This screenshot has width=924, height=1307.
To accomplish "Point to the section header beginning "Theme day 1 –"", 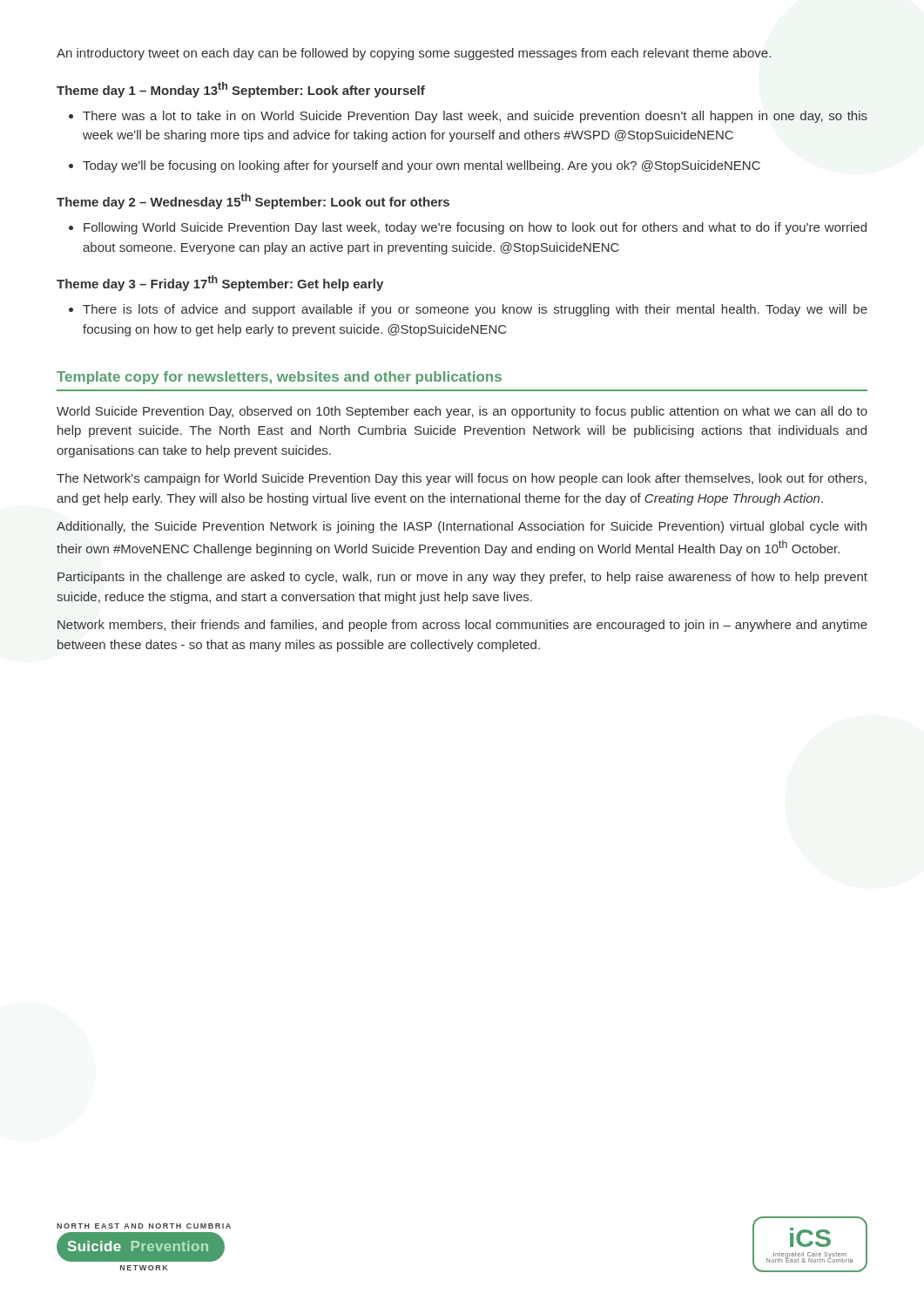I will click(x=241, y=88).
